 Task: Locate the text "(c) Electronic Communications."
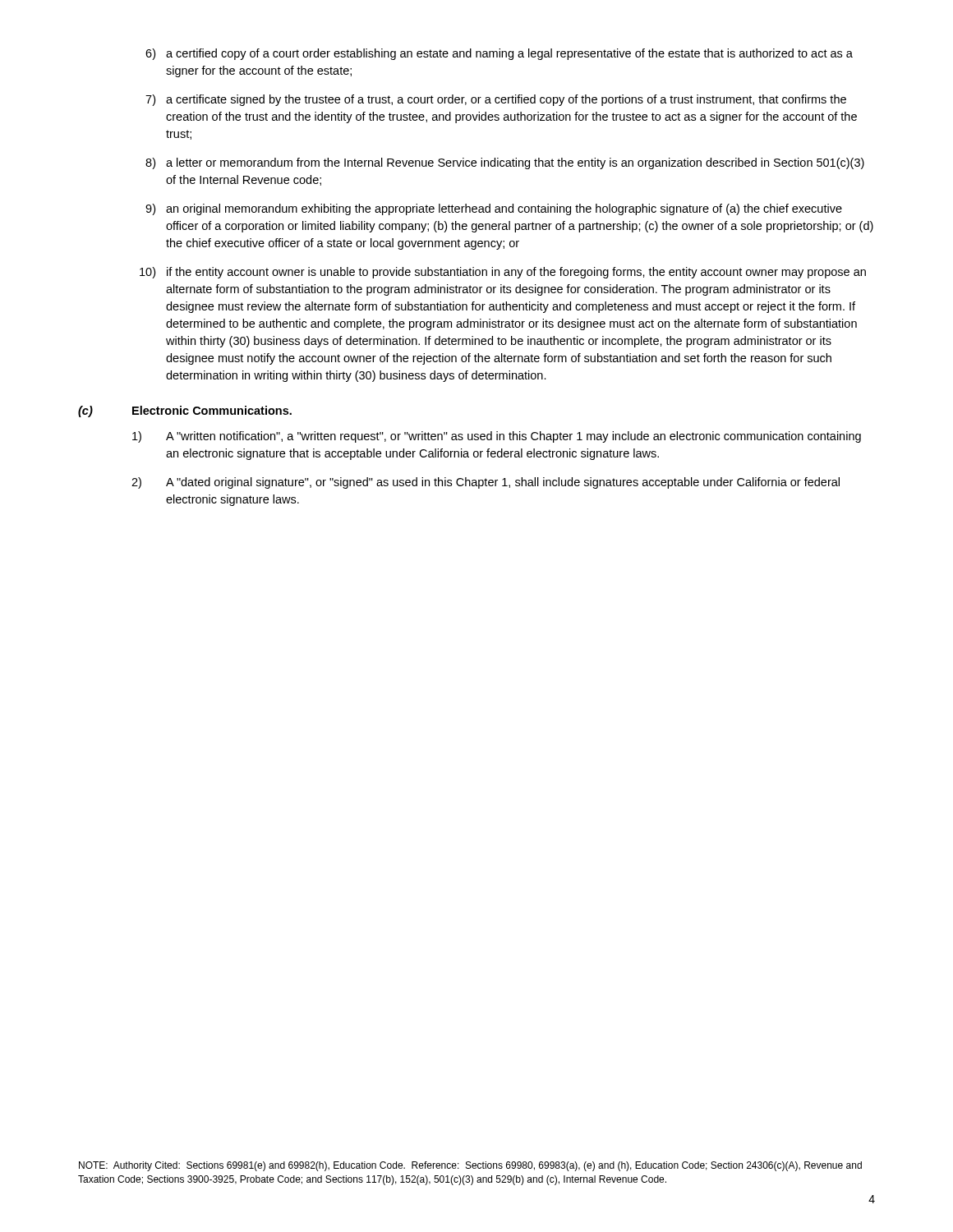click(x=185, y=411)
